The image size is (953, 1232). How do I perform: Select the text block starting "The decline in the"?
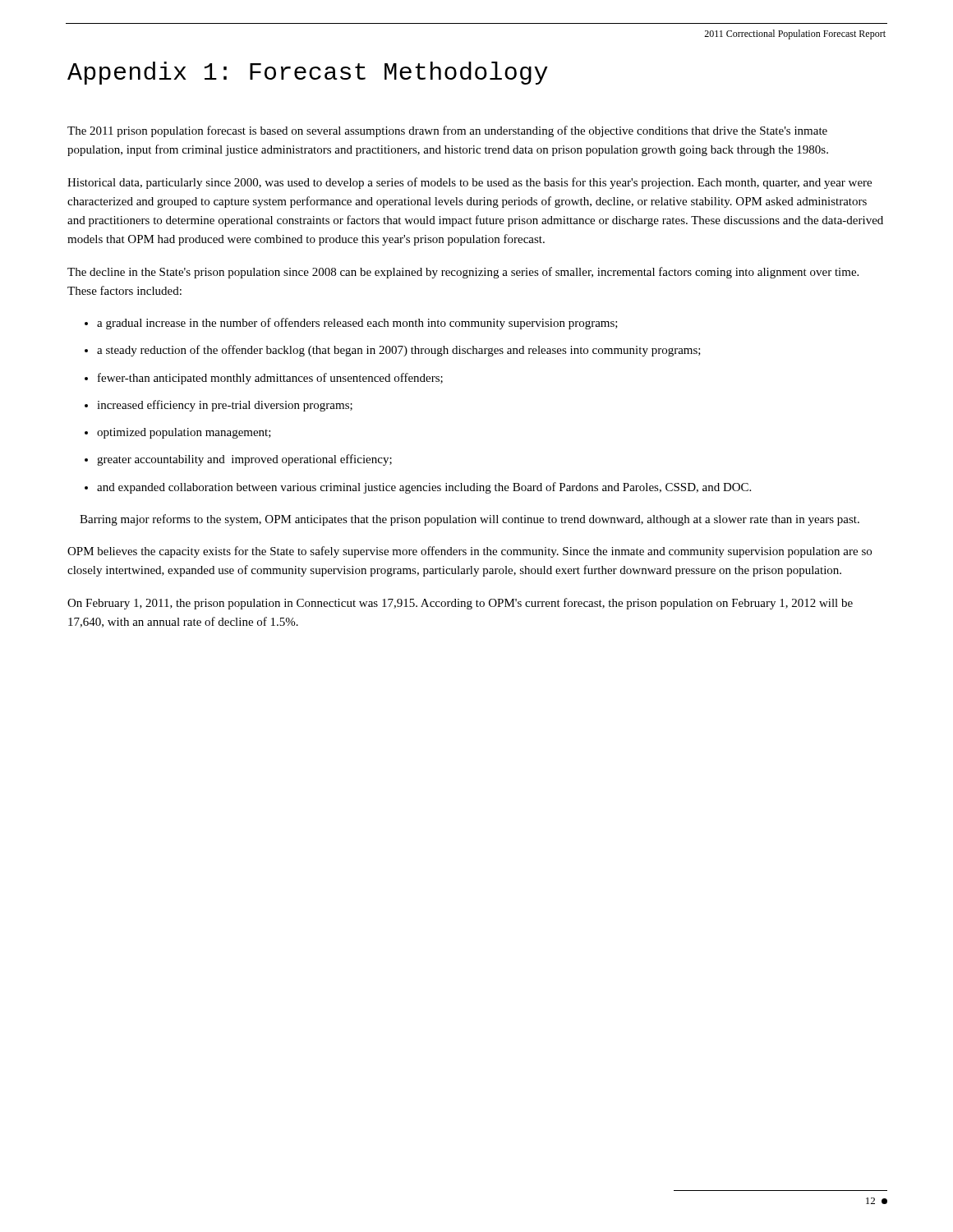[463, 281]
